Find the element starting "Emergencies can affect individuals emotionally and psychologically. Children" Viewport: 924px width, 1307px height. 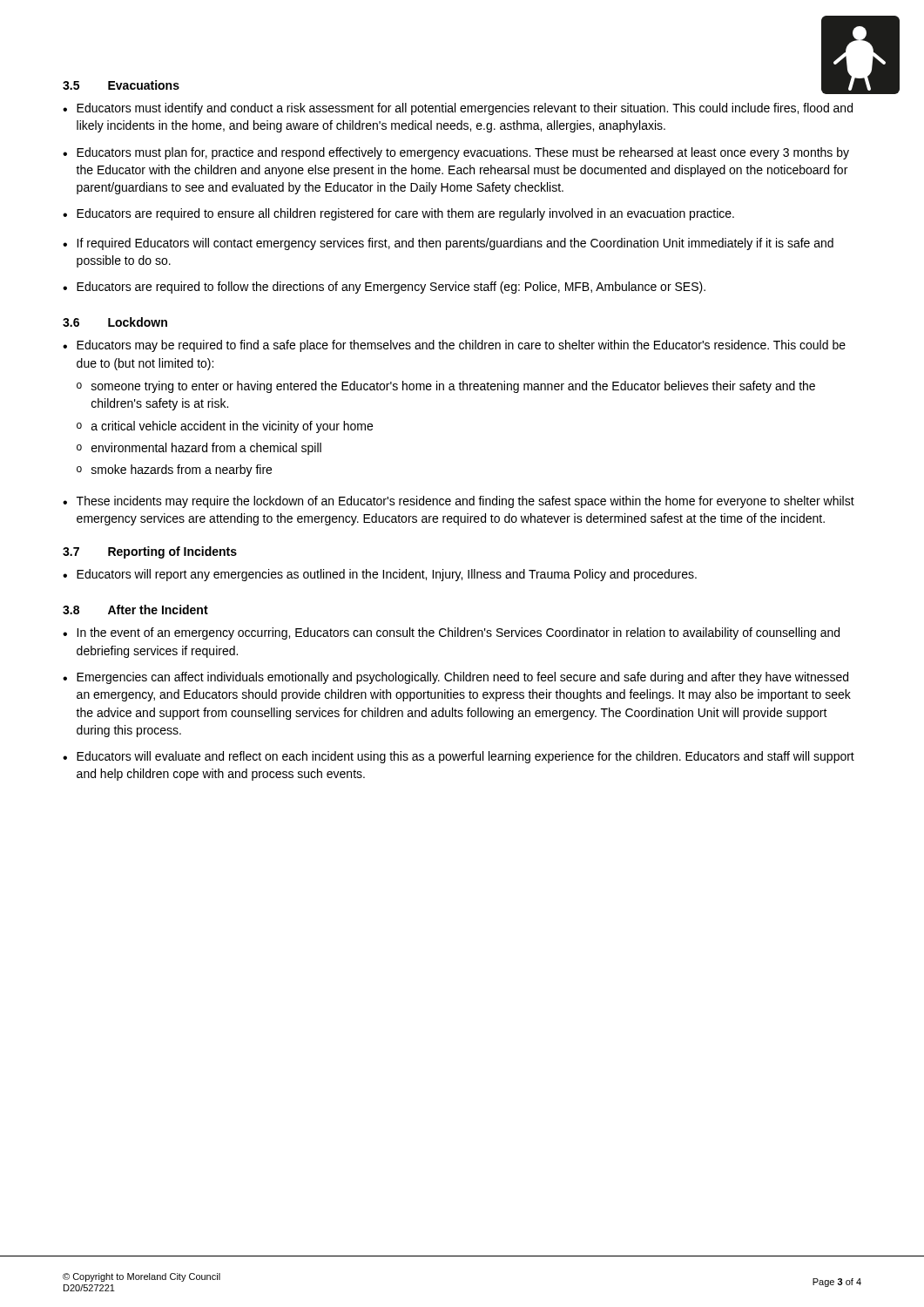click(x=469, y=704)
